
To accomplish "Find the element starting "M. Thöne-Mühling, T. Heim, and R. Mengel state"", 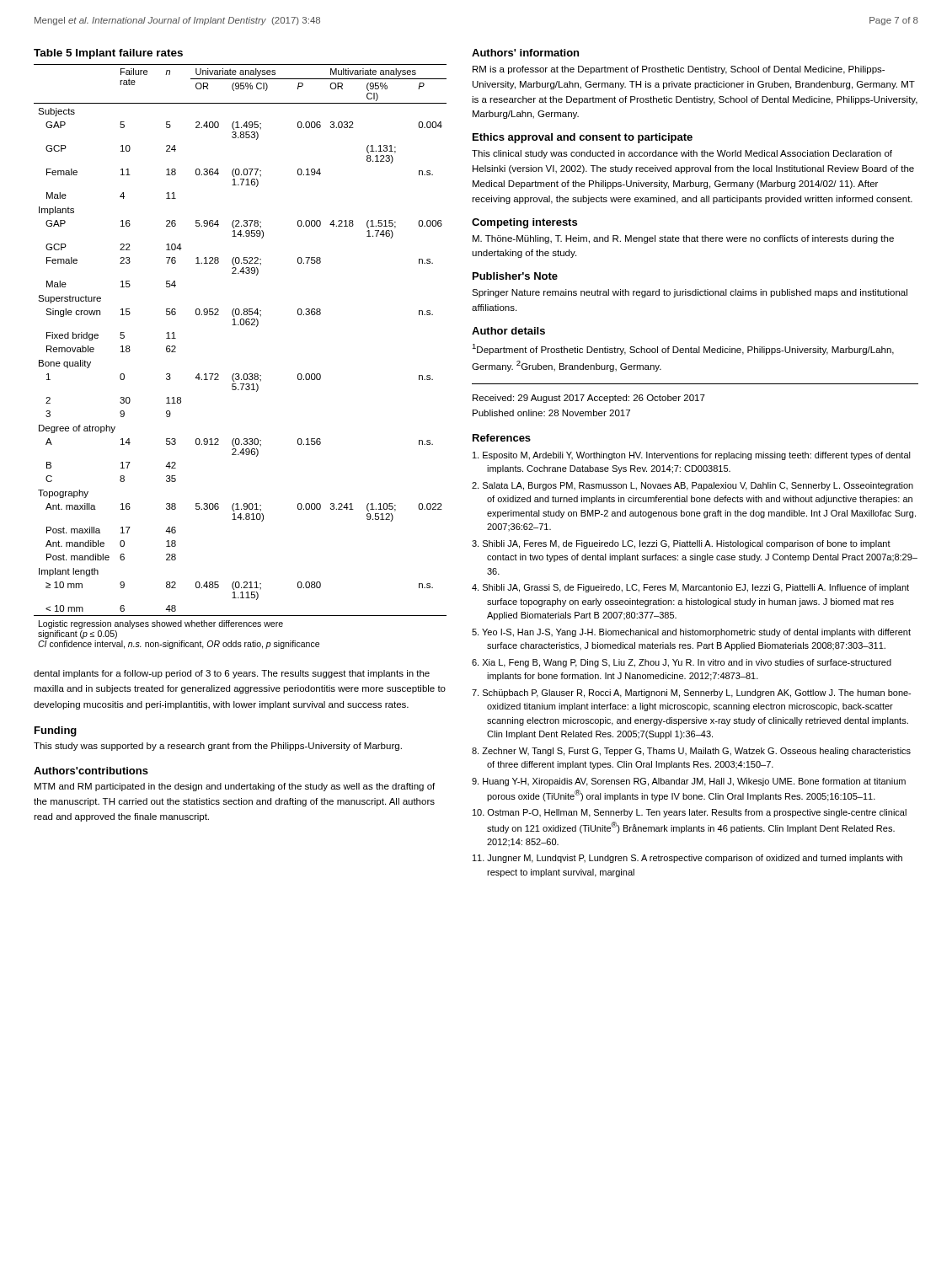I will click(683, 246).
